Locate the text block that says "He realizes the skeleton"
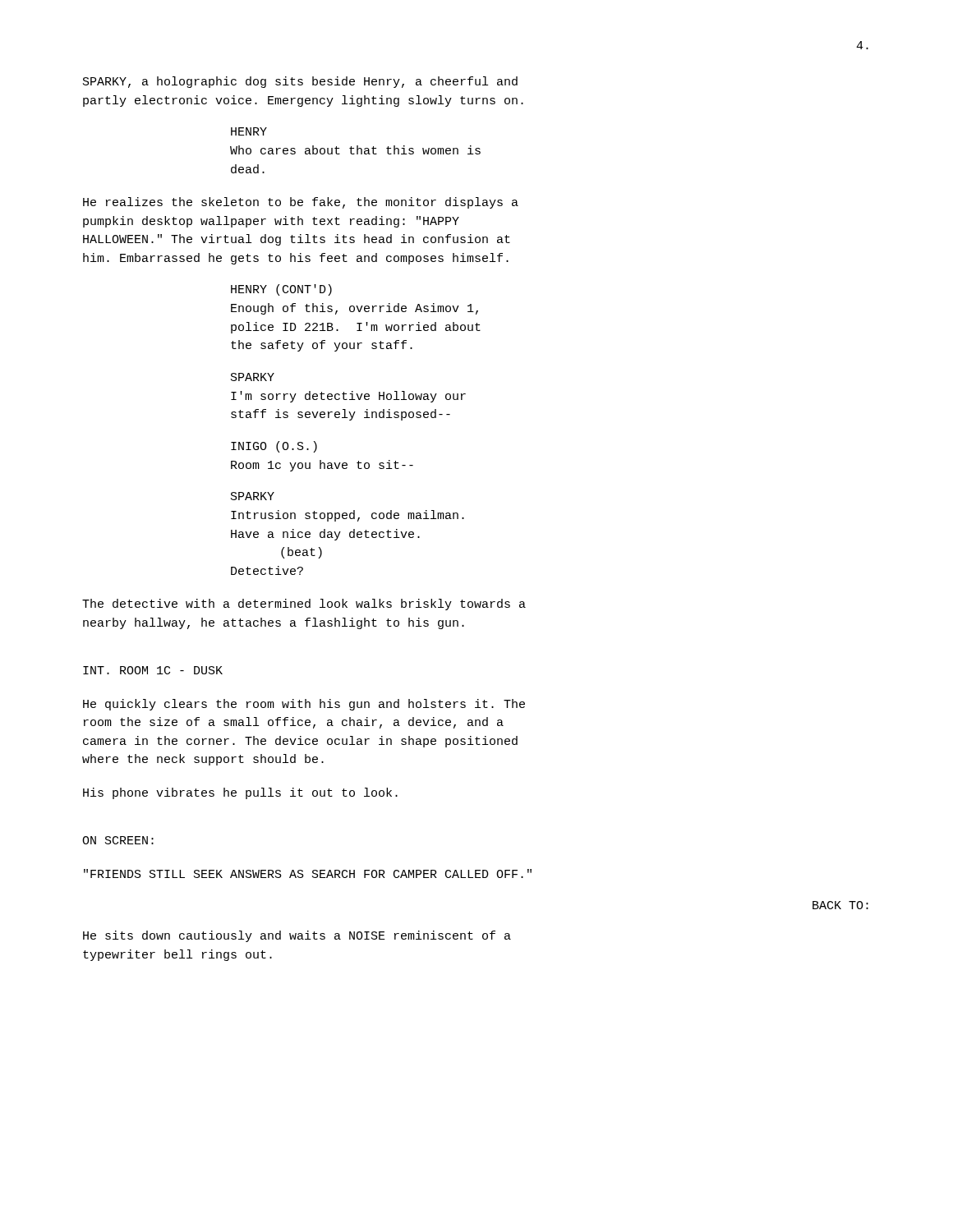Image resolution: width=953 pixels, height=1232 pixels. click(x=300, y=231)
